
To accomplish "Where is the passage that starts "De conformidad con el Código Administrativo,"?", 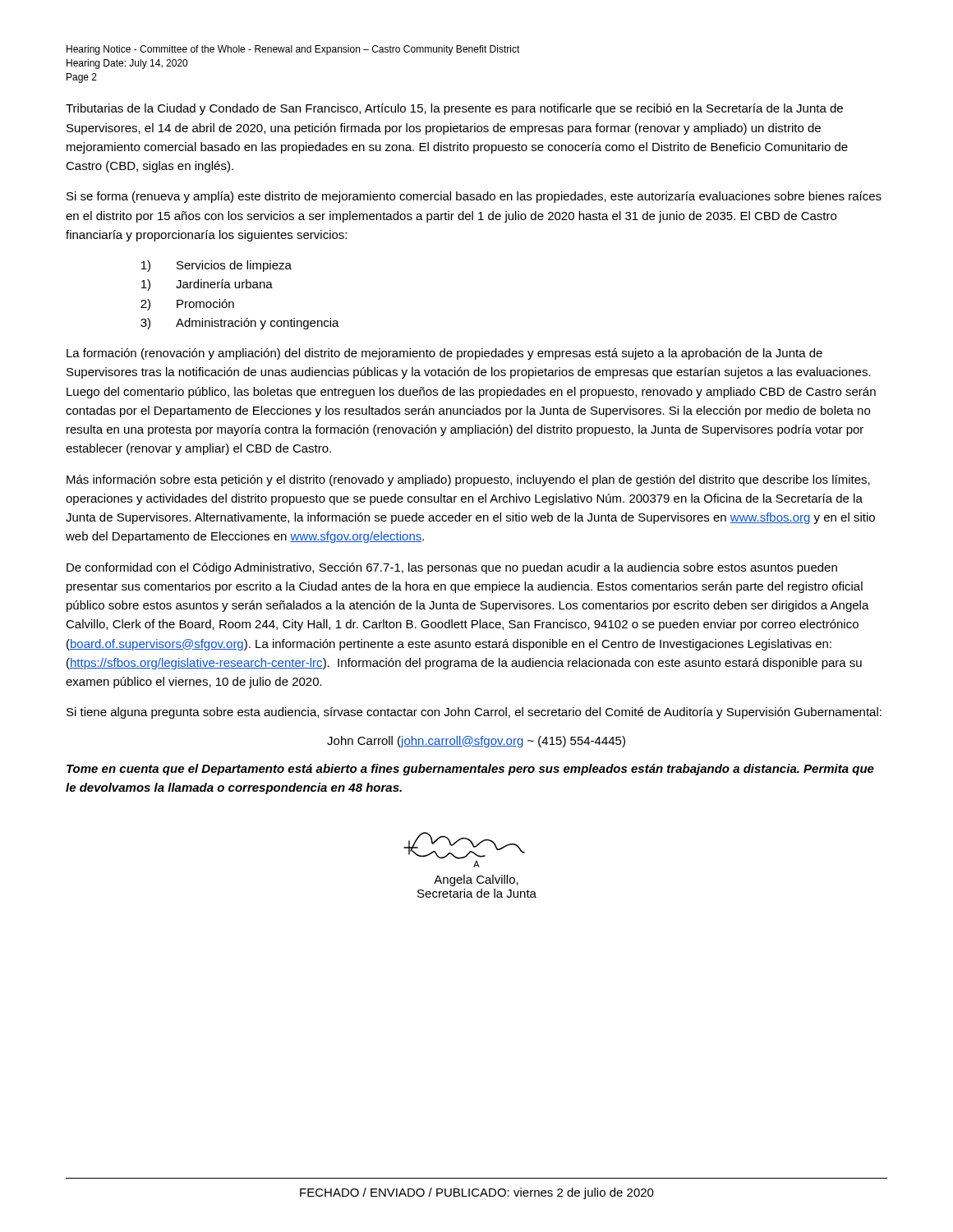I will click(x=467, y=624).
